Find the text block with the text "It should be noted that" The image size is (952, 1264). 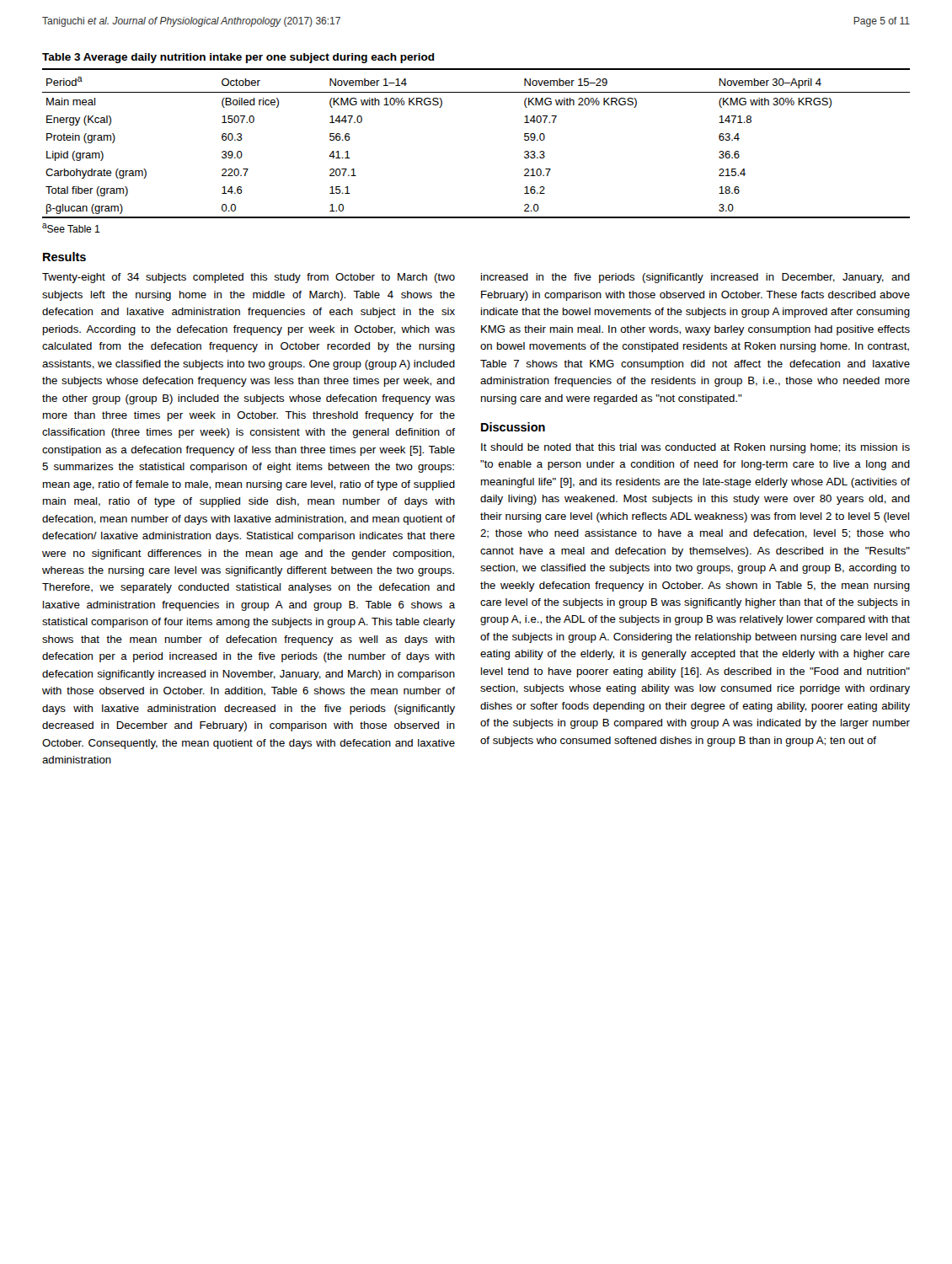point(695,593)
